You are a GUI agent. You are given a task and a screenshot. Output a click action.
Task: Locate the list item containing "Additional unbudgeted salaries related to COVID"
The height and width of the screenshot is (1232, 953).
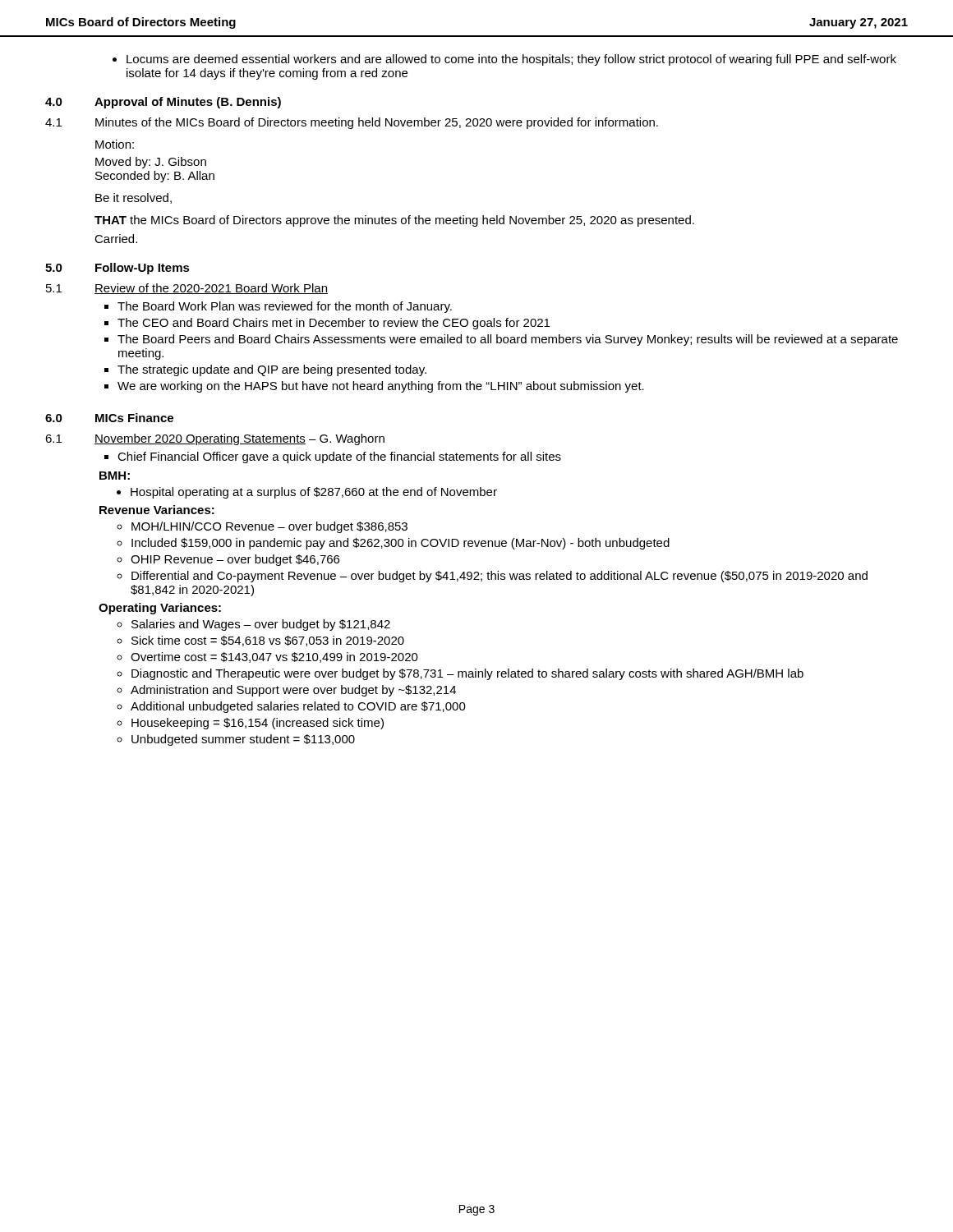coord(298,706)
